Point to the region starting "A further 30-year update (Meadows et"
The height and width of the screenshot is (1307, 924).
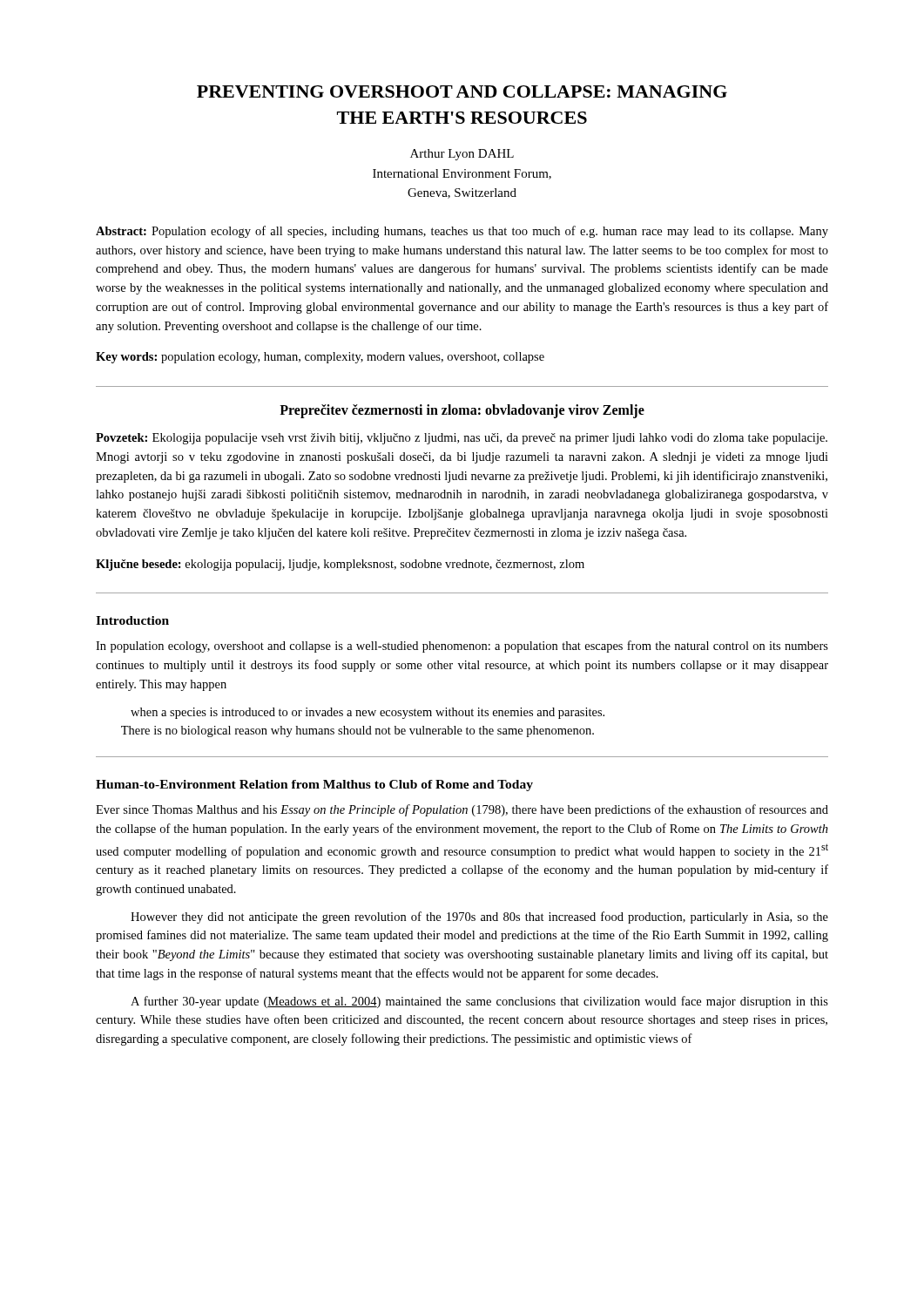462,1020
